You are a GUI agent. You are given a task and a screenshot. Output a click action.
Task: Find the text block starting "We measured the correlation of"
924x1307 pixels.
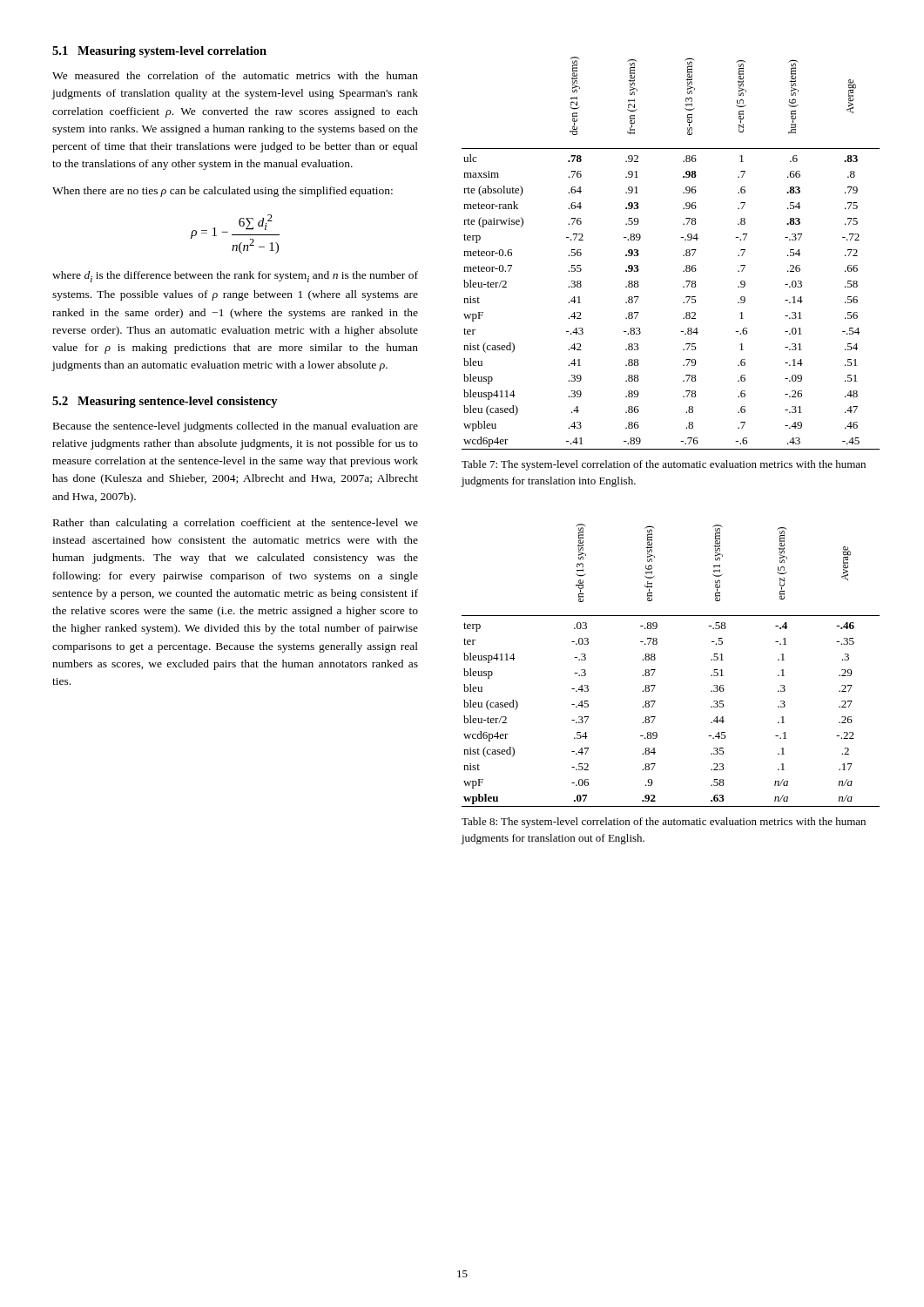click(x=235, y=120)
